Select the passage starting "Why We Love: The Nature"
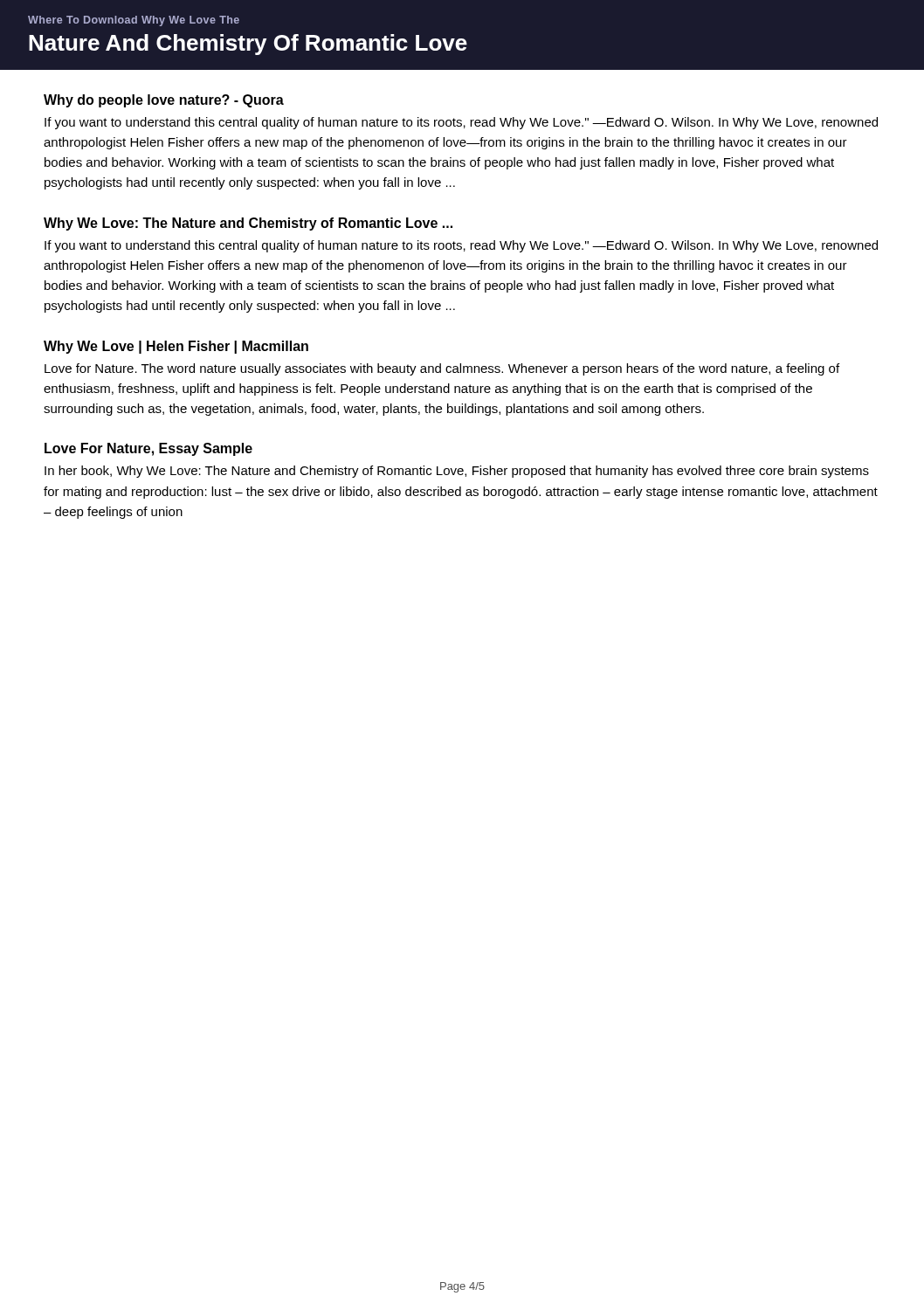 [249, 223]
